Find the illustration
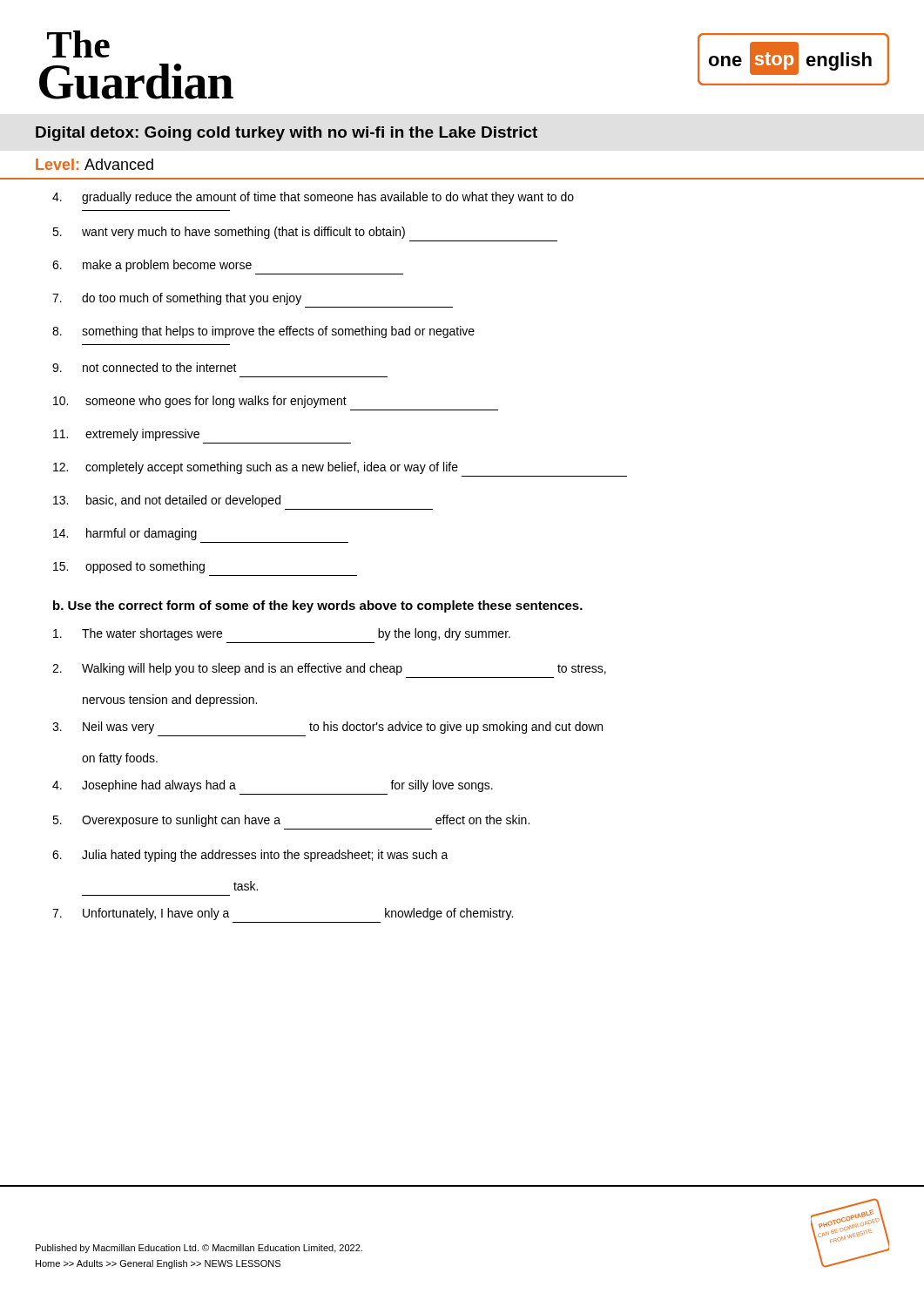The image size is (924, 1307). pyautogui.click(x=850, y=1233)
